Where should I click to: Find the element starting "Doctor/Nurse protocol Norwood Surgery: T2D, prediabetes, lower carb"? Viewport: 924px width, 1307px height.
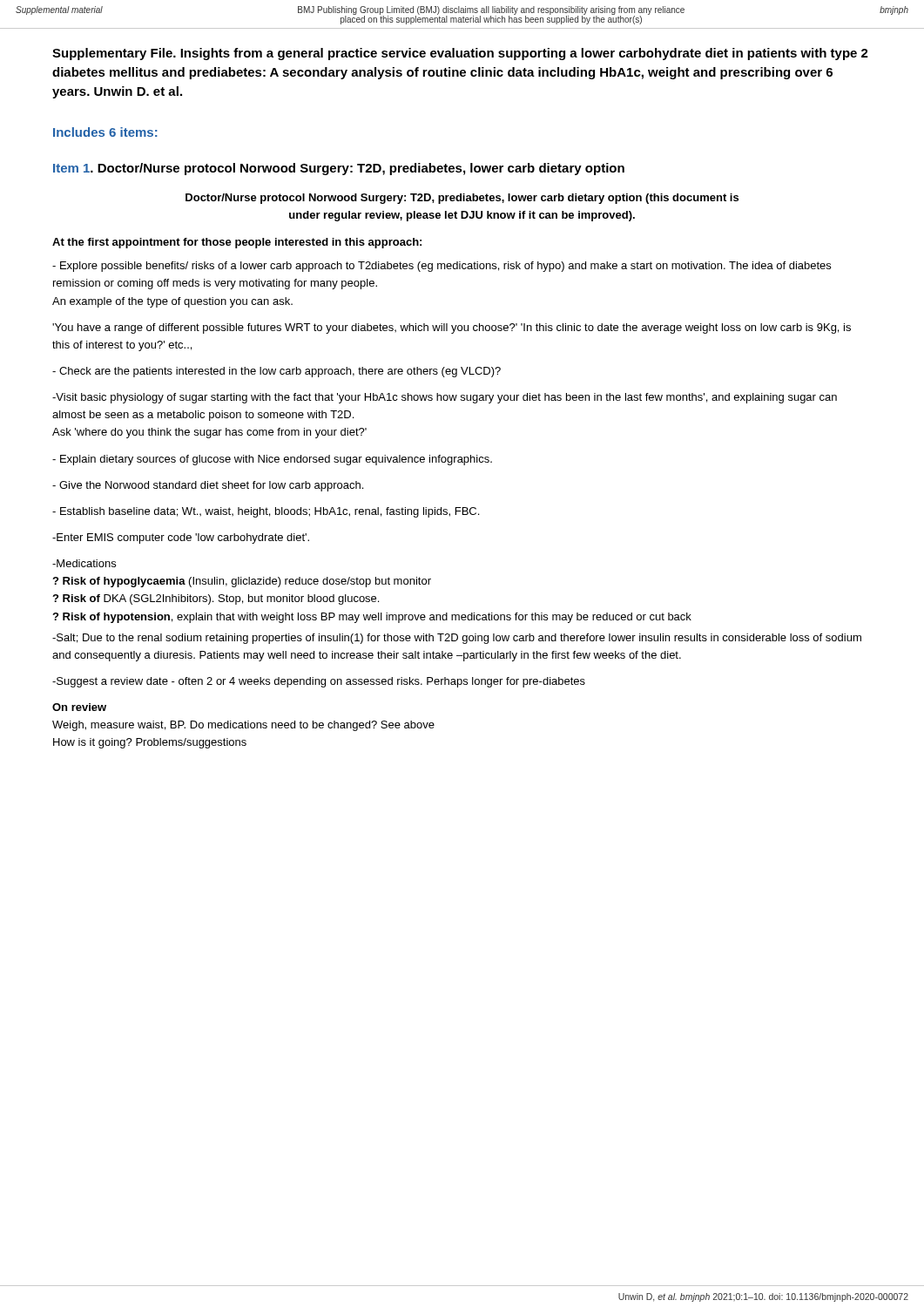462,206
